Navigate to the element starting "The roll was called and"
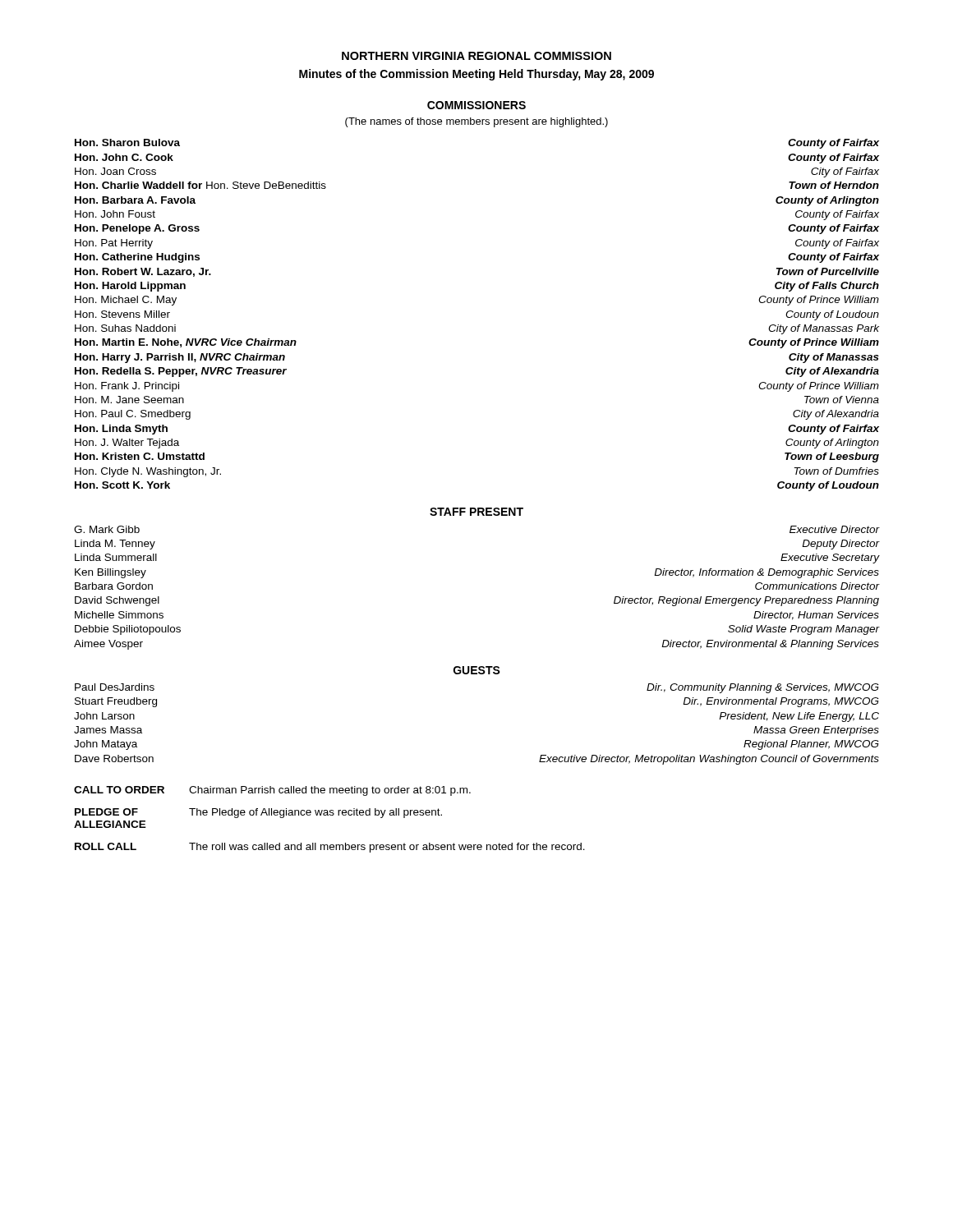 [x=387, y=846]
